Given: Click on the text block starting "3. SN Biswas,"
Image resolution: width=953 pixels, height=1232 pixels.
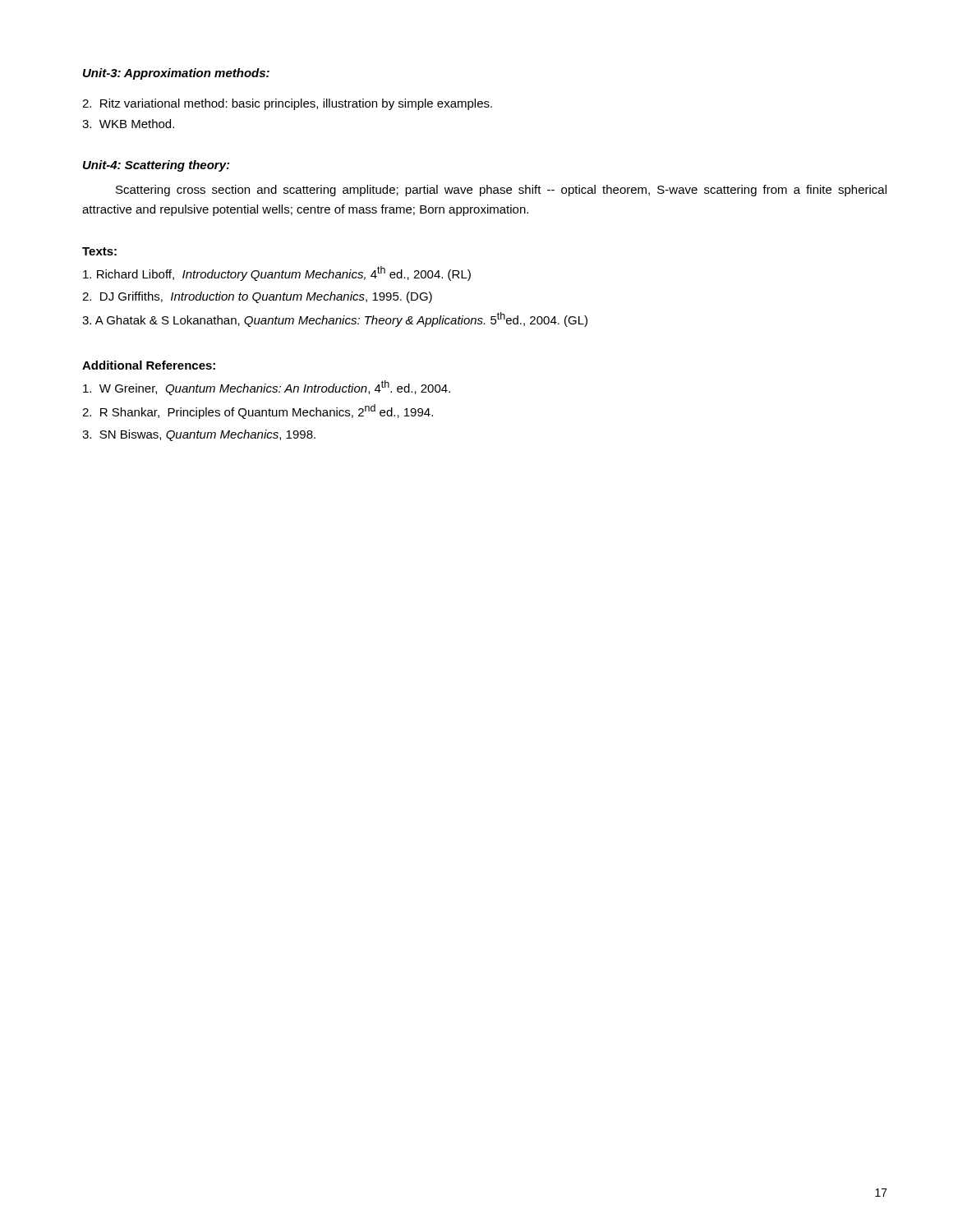Looking at the screenshot, I should [x=199, y=434].
